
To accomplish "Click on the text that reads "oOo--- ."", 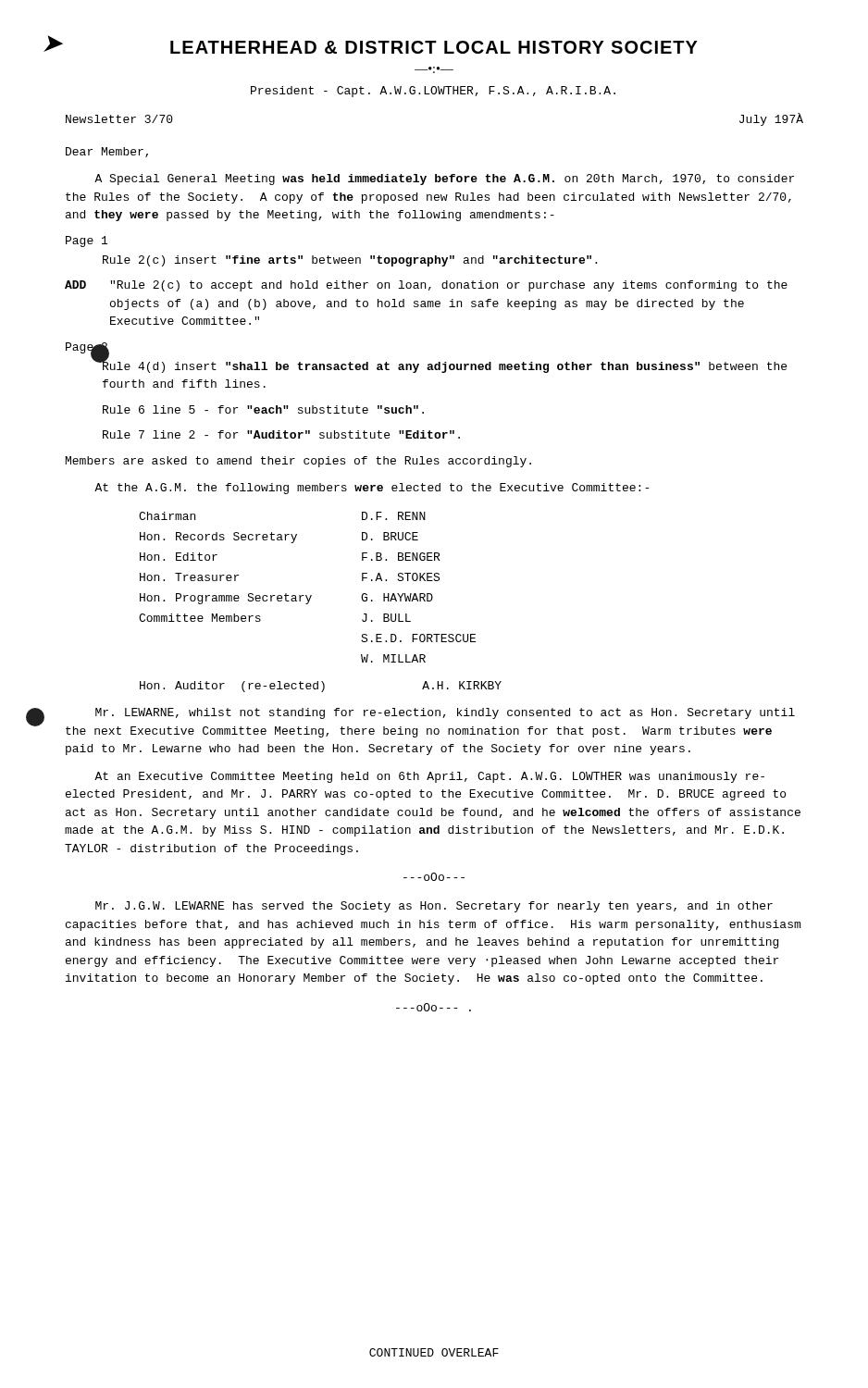I will point(434,1008).
